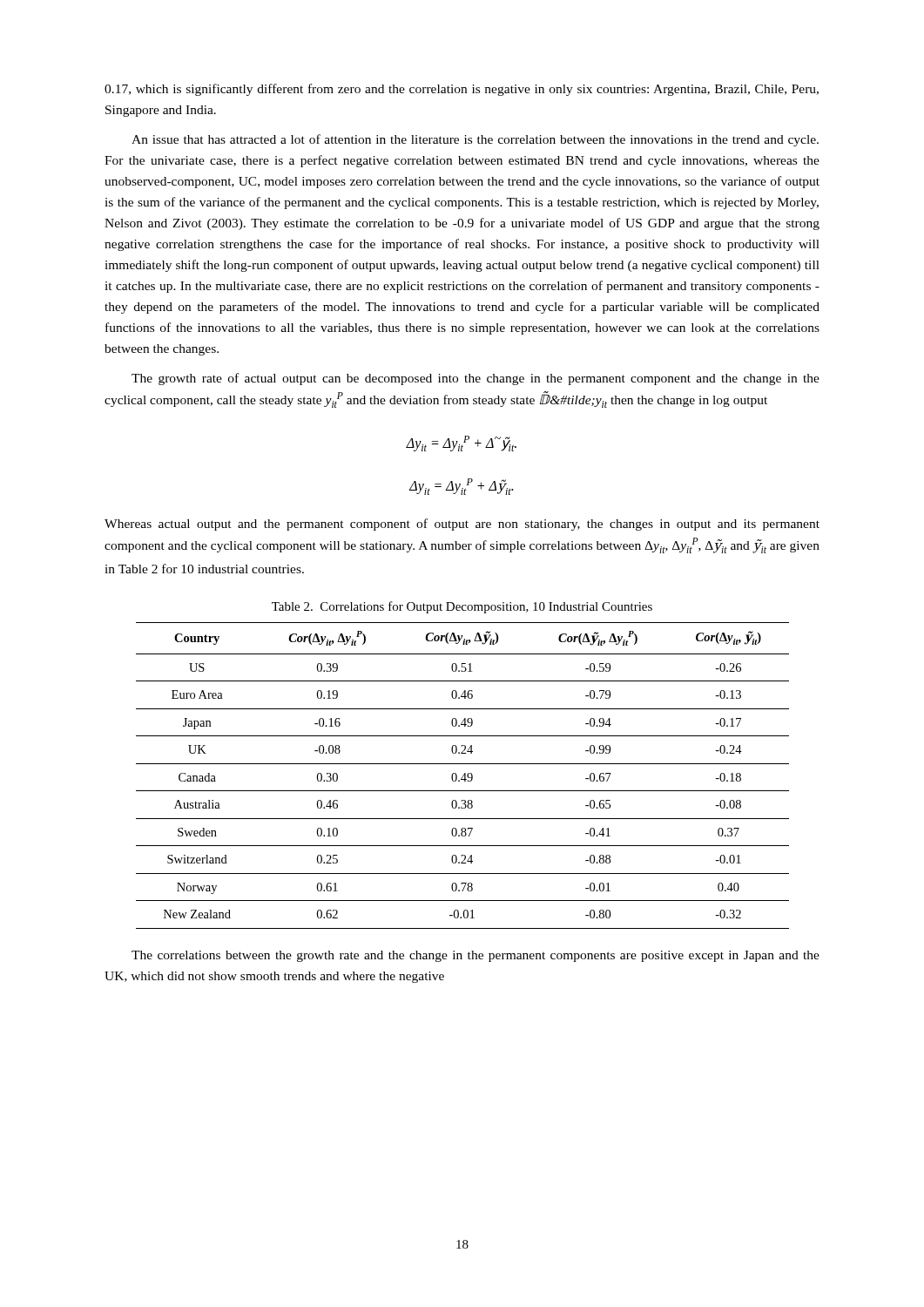924x1307 pixels.
Task: Find the block starting "An issue that has"
Action: [x=462, y=244]
